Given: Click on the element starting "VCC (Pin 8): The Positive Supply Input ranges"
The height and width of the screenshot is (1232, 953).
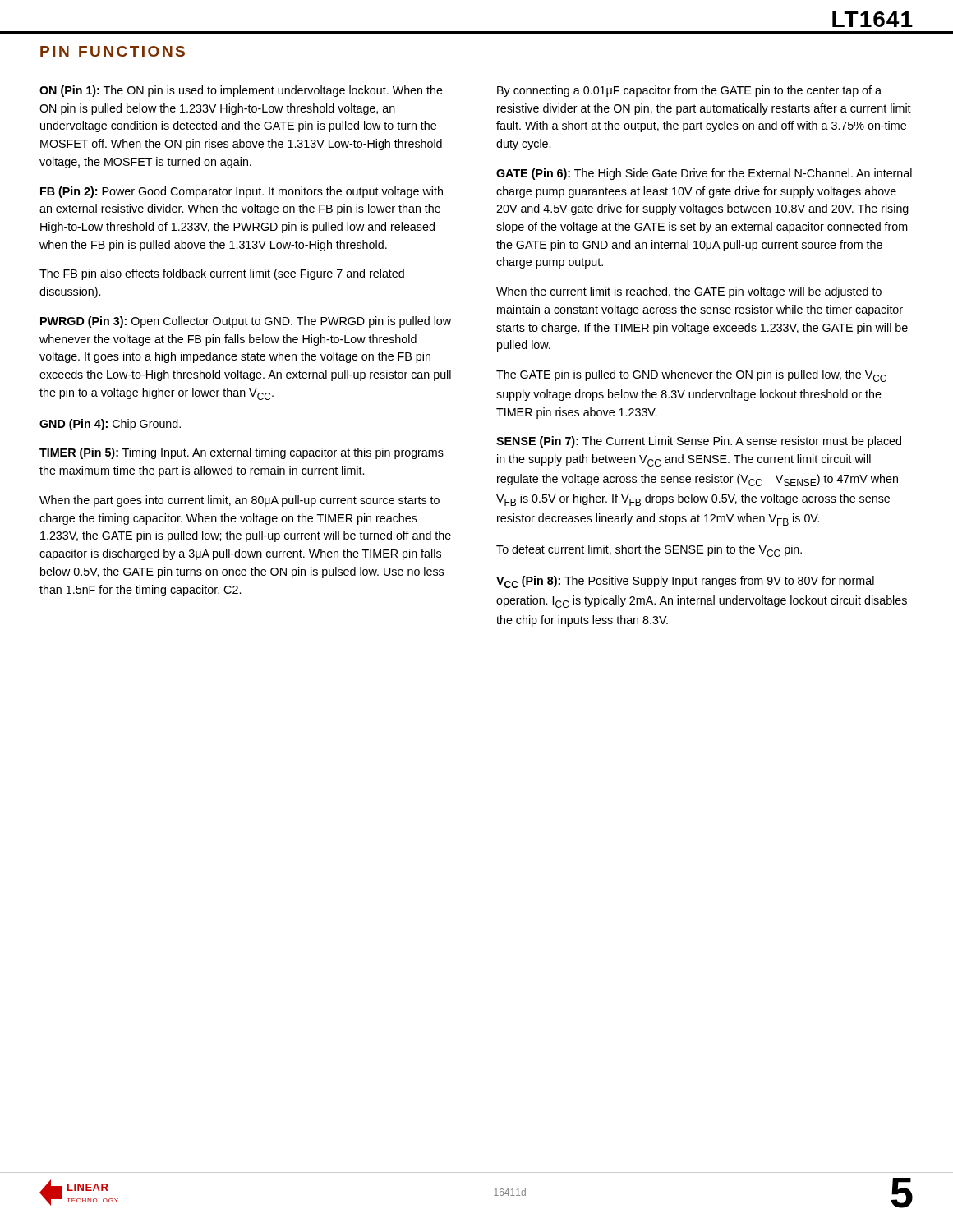Looking at the screenshot, I should pyautogui.click(x=702, y=600).
